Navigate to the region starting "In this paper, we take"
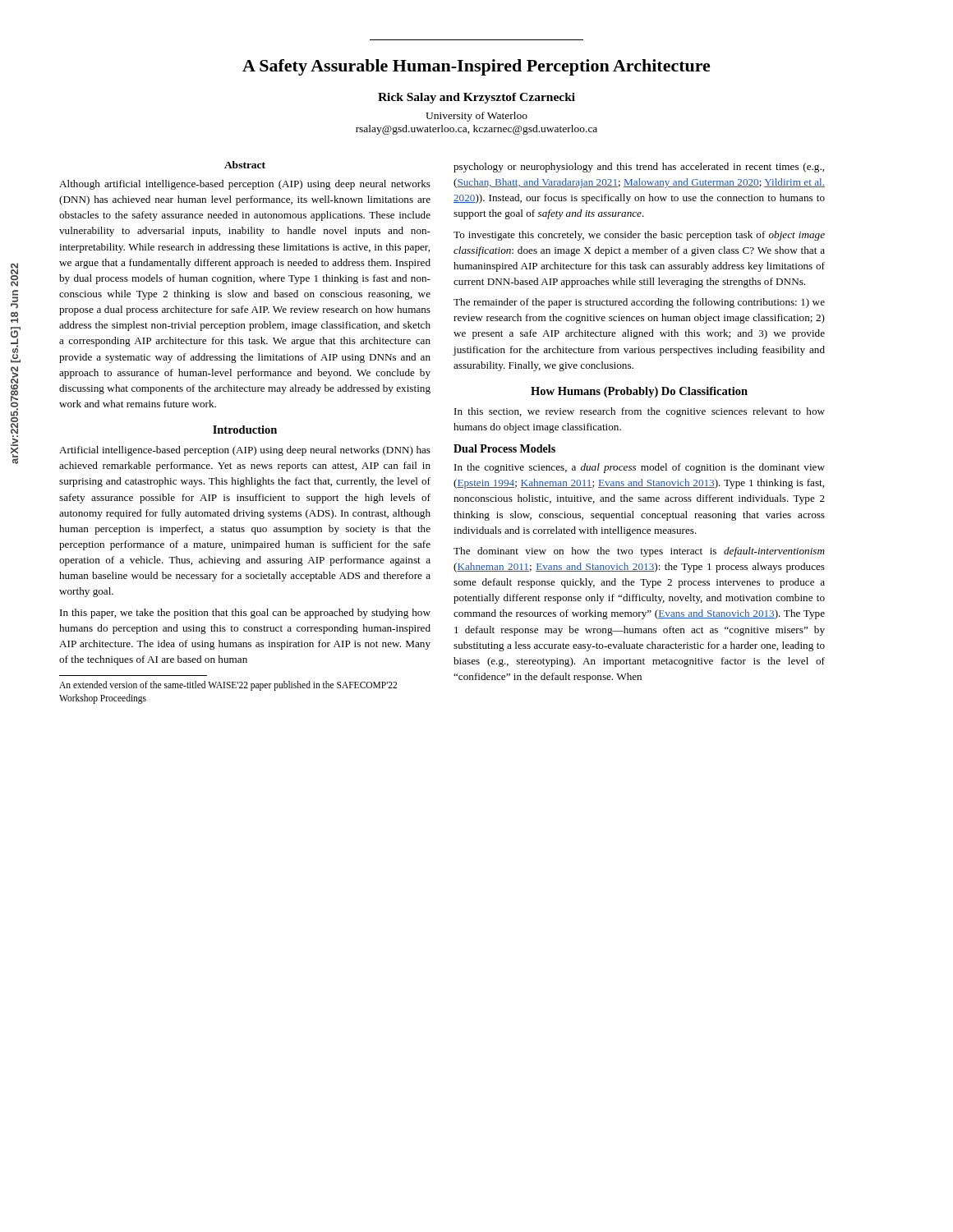The width and height of the screenshot is (953, 1232). [245, 636]
